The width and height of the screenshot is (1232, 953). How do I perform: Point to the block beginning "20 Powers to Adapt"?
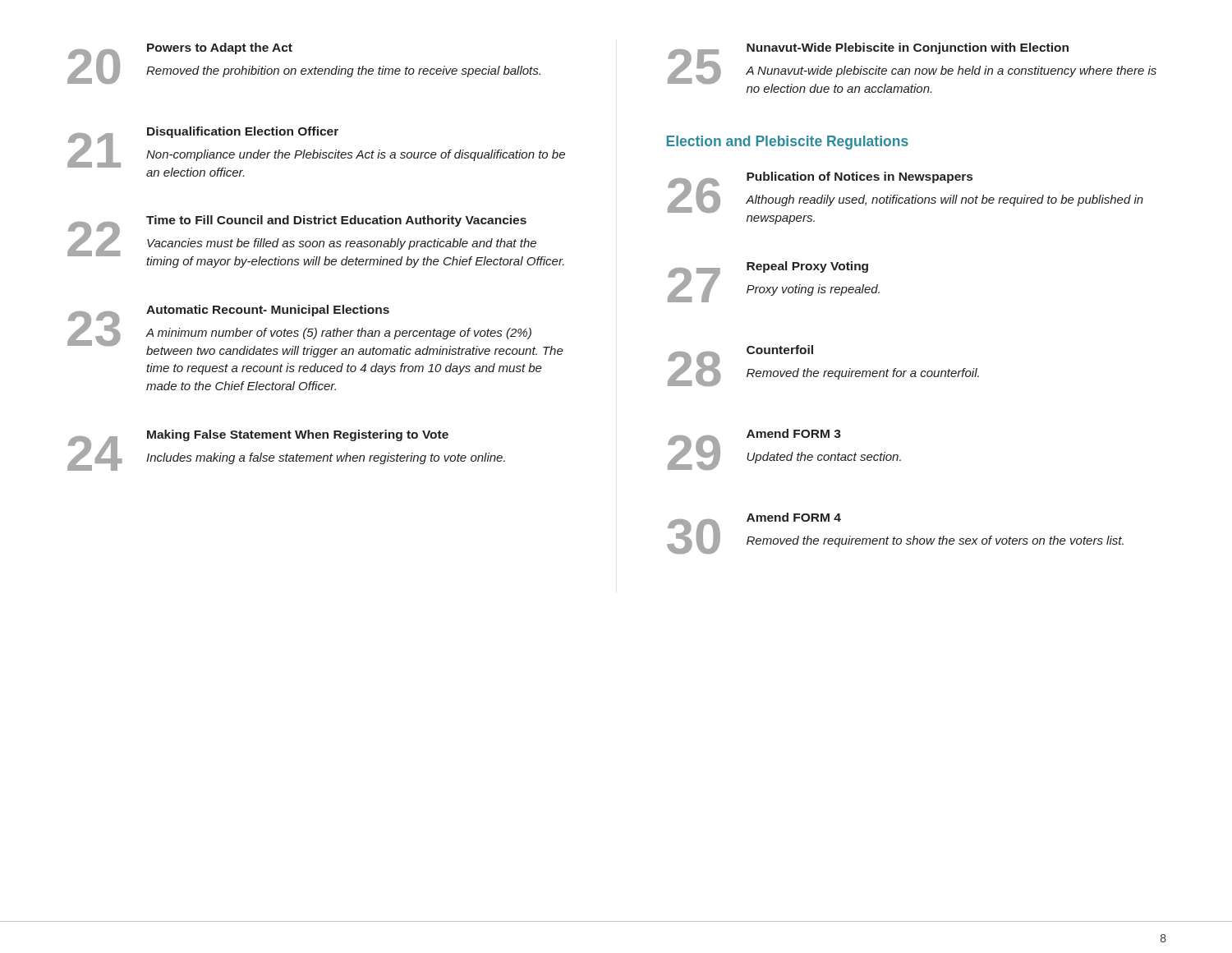pos(316,66)
